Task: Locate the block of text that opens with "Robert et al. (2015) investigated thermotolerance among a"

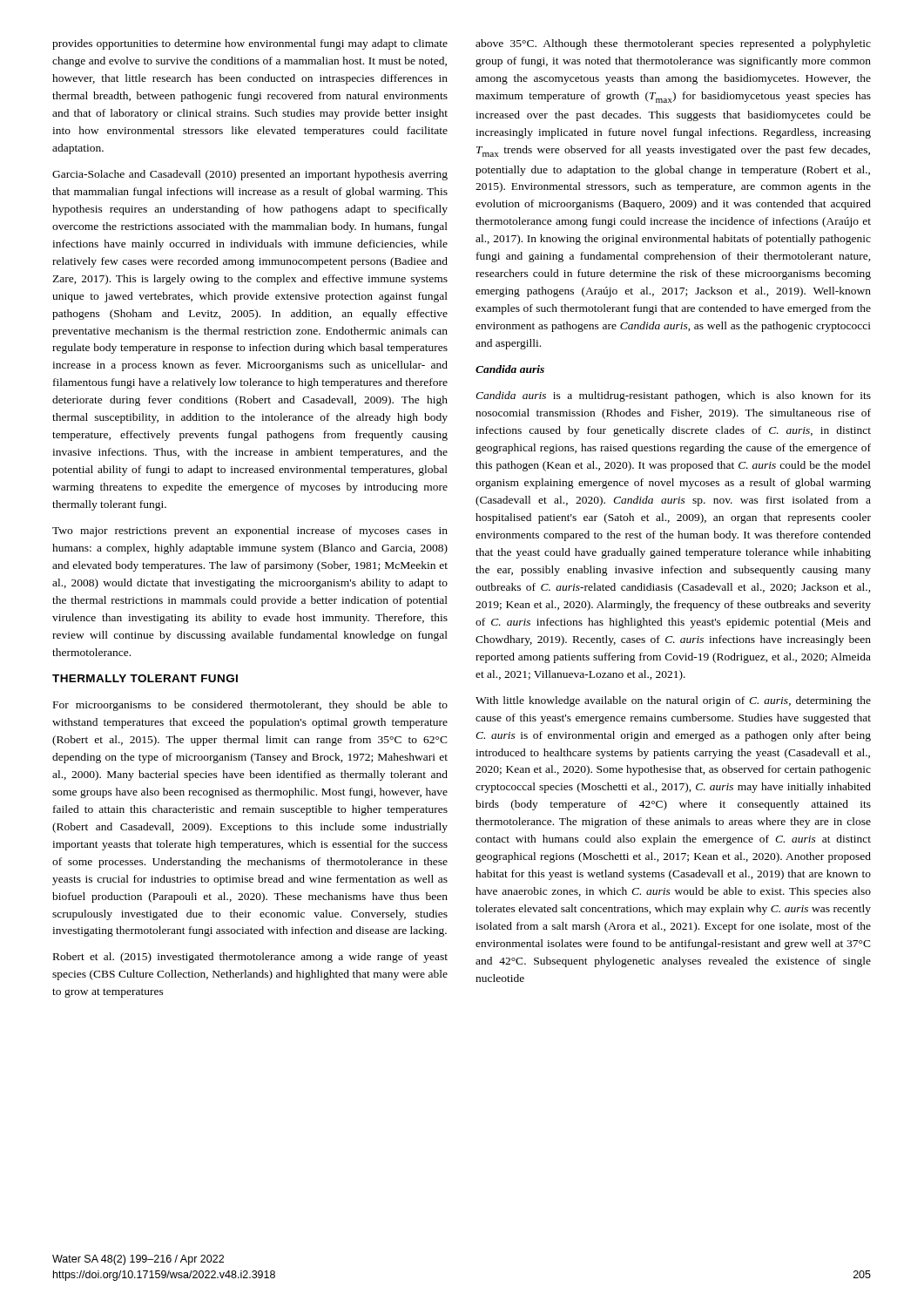Action: click(250, 974)
